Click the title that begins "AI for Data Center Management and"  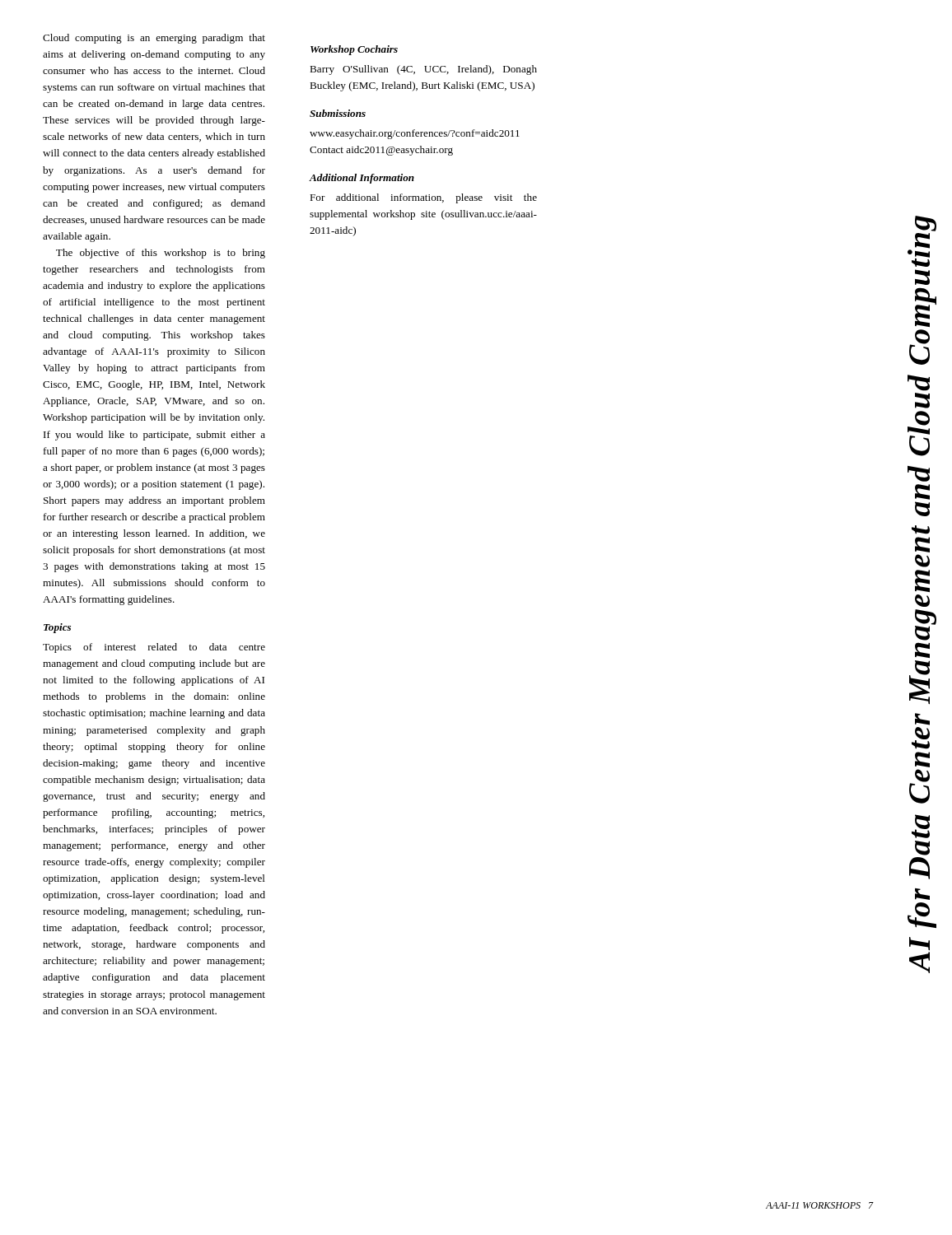click(x=919, y=593)
